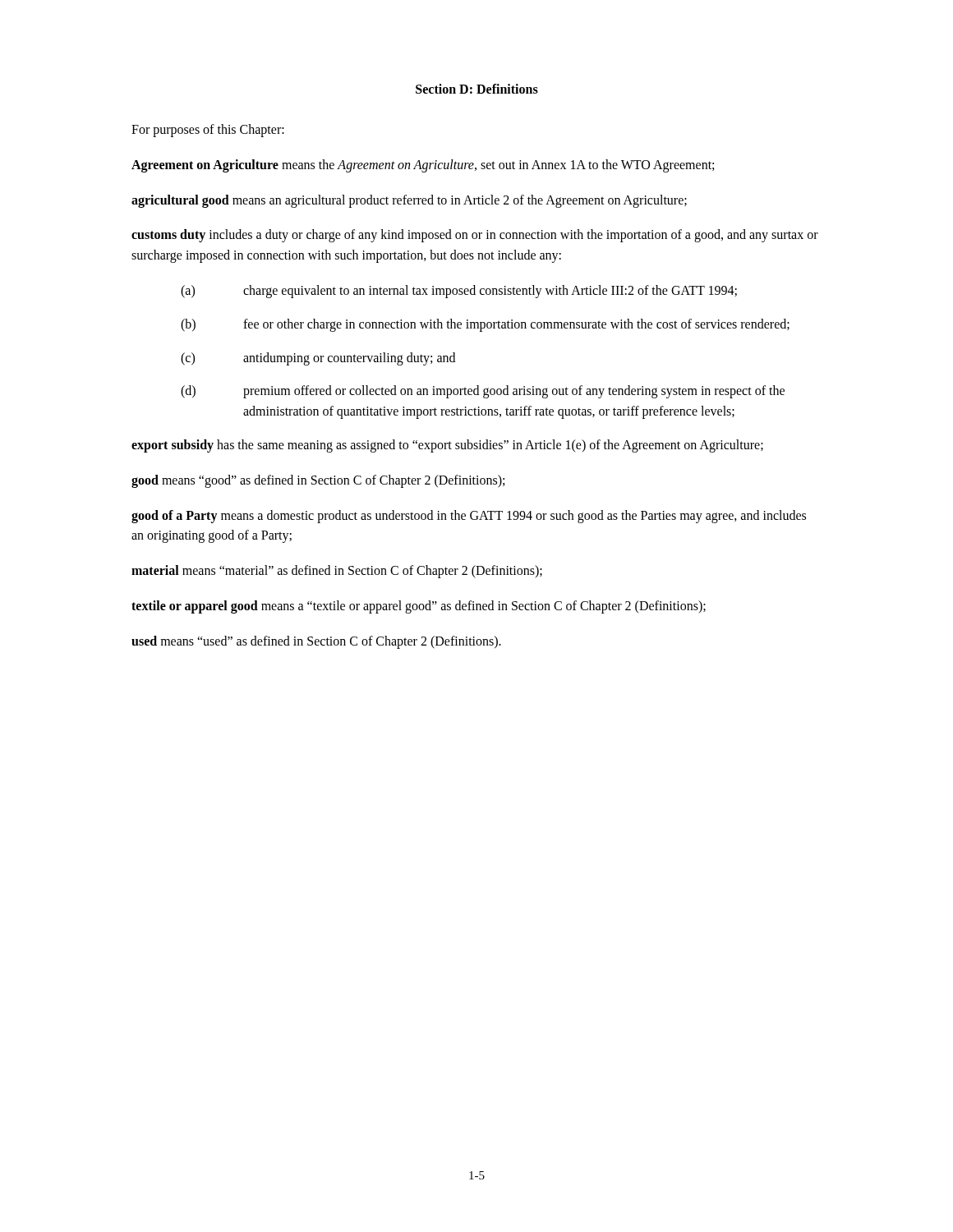This screenshot has height=1232, width=953.
Task: Click where it says "(c) antidumping or countervailing duty; and"
Action: [x=318, y=359]
